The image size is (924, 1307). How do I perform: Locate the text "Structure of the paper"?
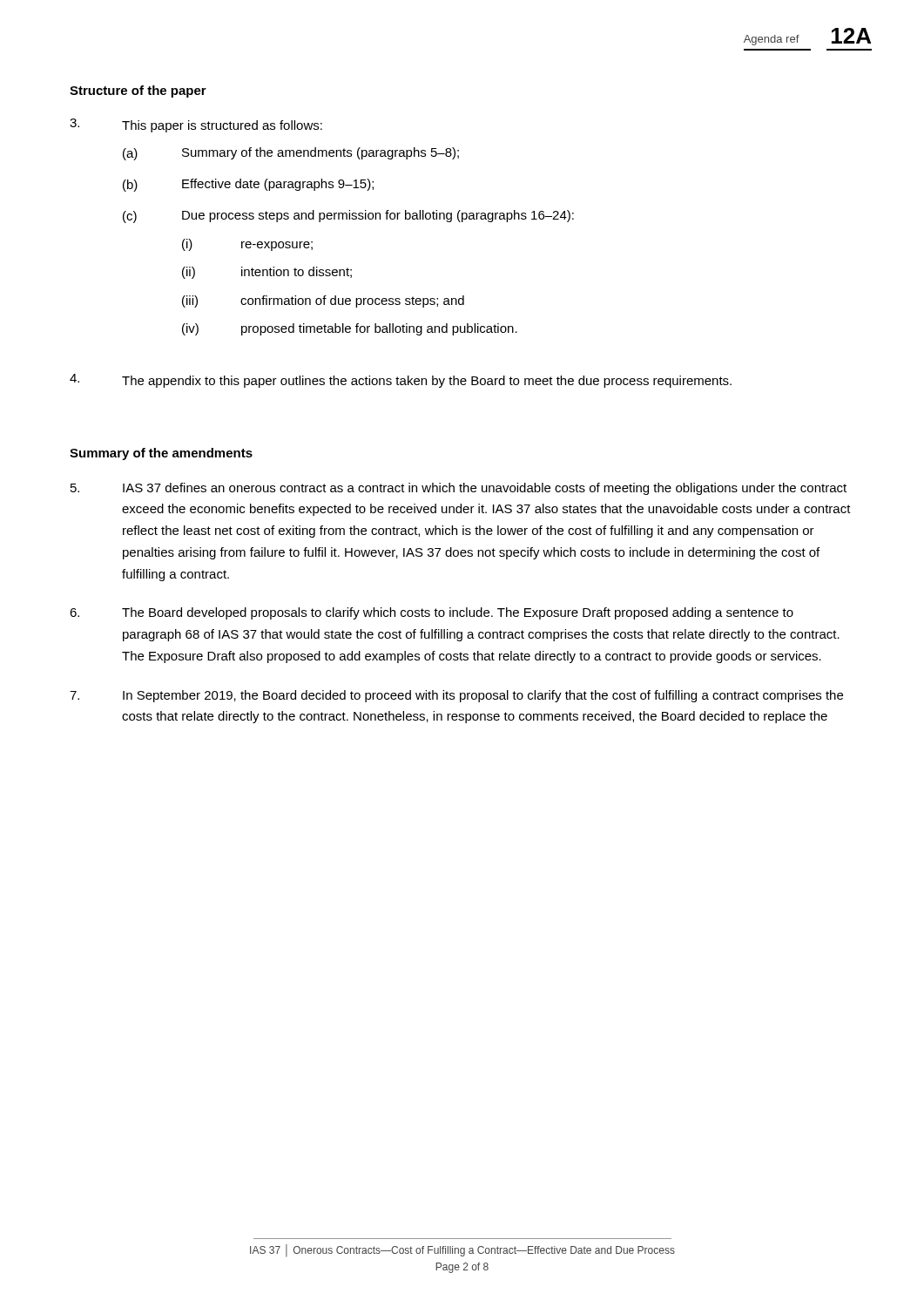(138, 90)
